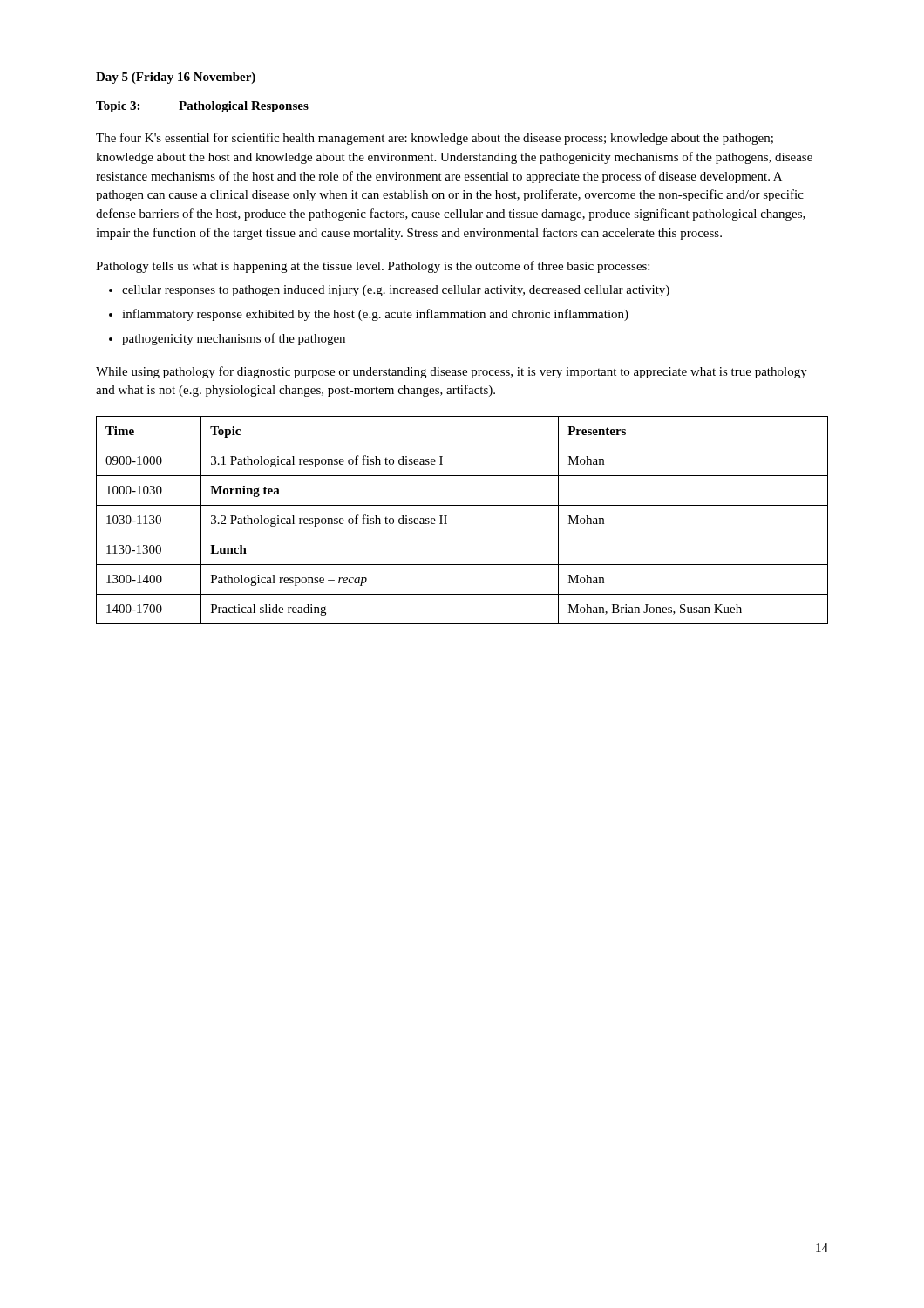Point to the element starting "While using pathology for diagnostic purpose"
The width and height of the screenshot is (924, 1308).
click(x=451, y=380)
